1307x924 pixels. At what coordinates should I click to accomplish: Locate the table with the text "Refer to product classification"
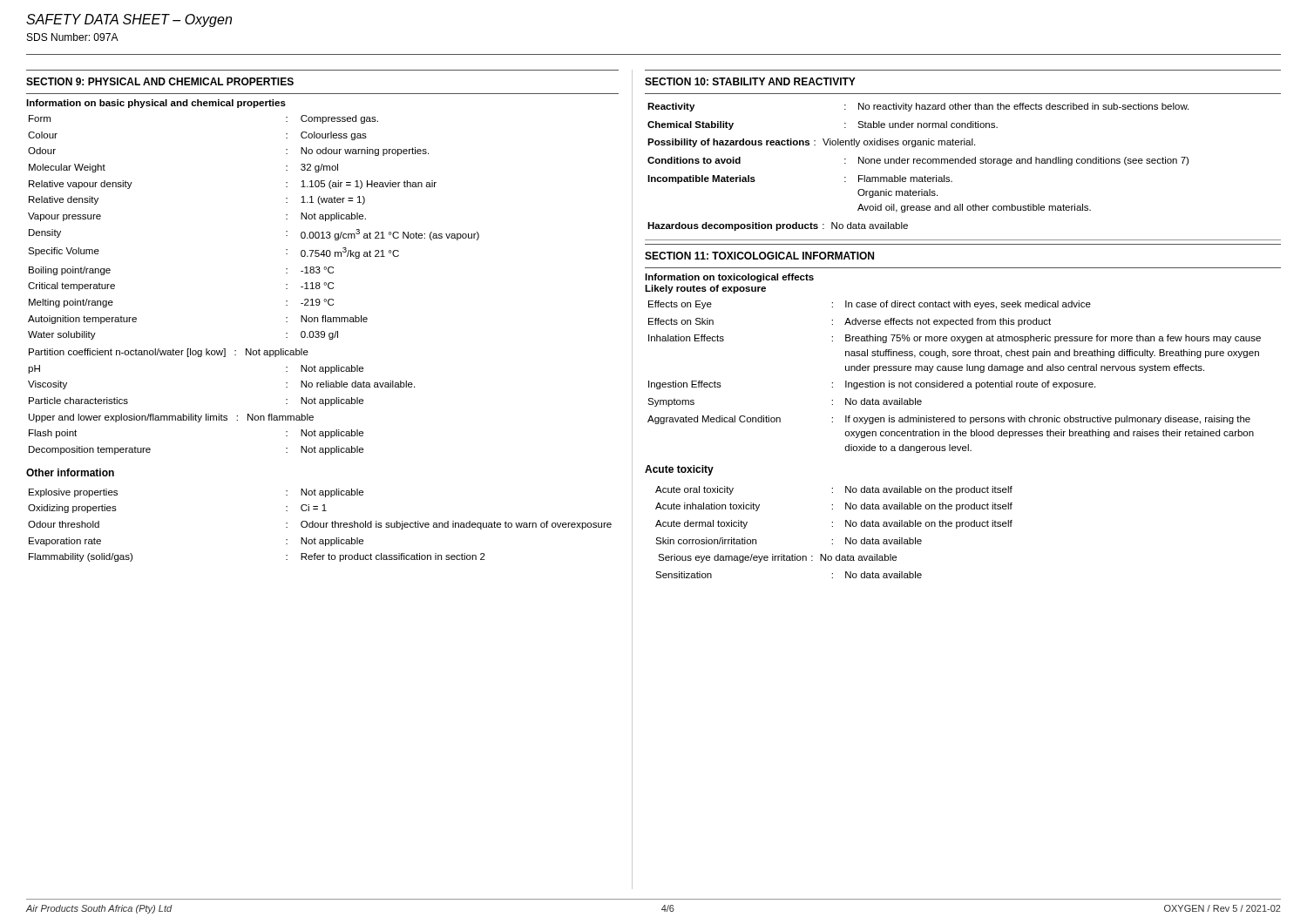(322, 525)
